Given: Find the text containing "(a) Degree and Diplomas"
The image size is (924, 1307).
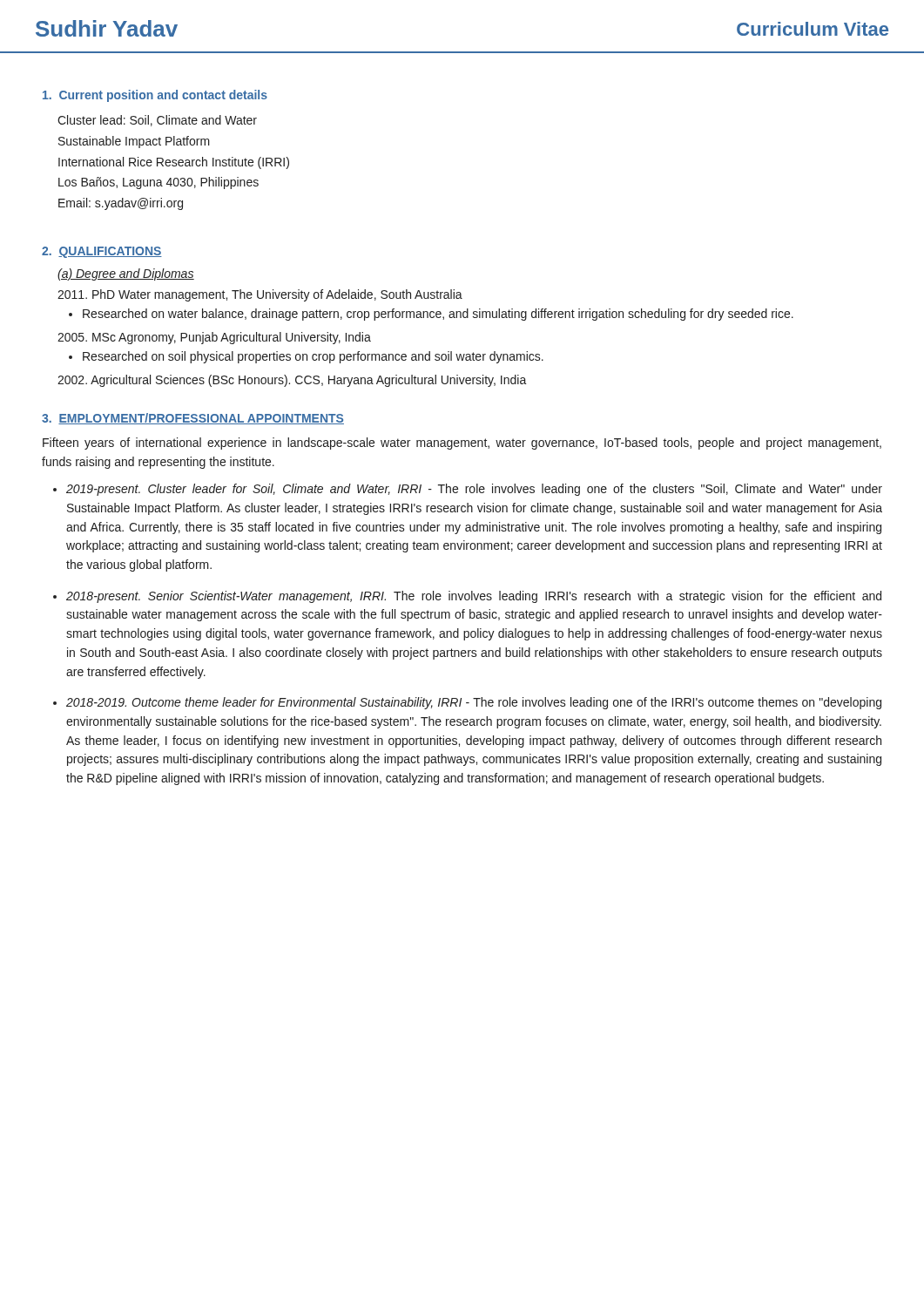Looking at the screenshot, I should click(126, 274).
